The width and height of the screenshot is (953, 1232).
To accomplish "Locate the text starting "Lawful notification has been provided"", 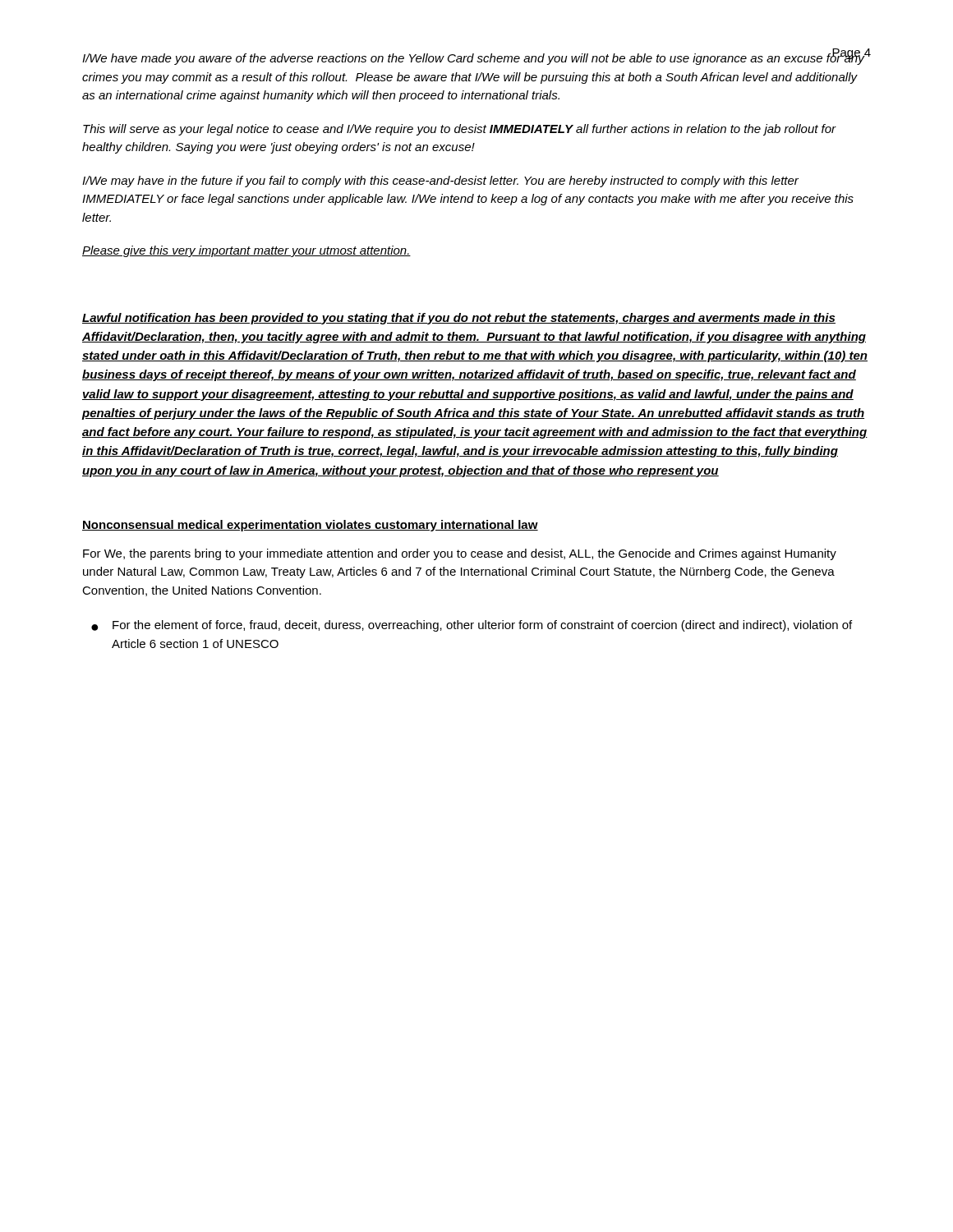I will coord(476,394).
